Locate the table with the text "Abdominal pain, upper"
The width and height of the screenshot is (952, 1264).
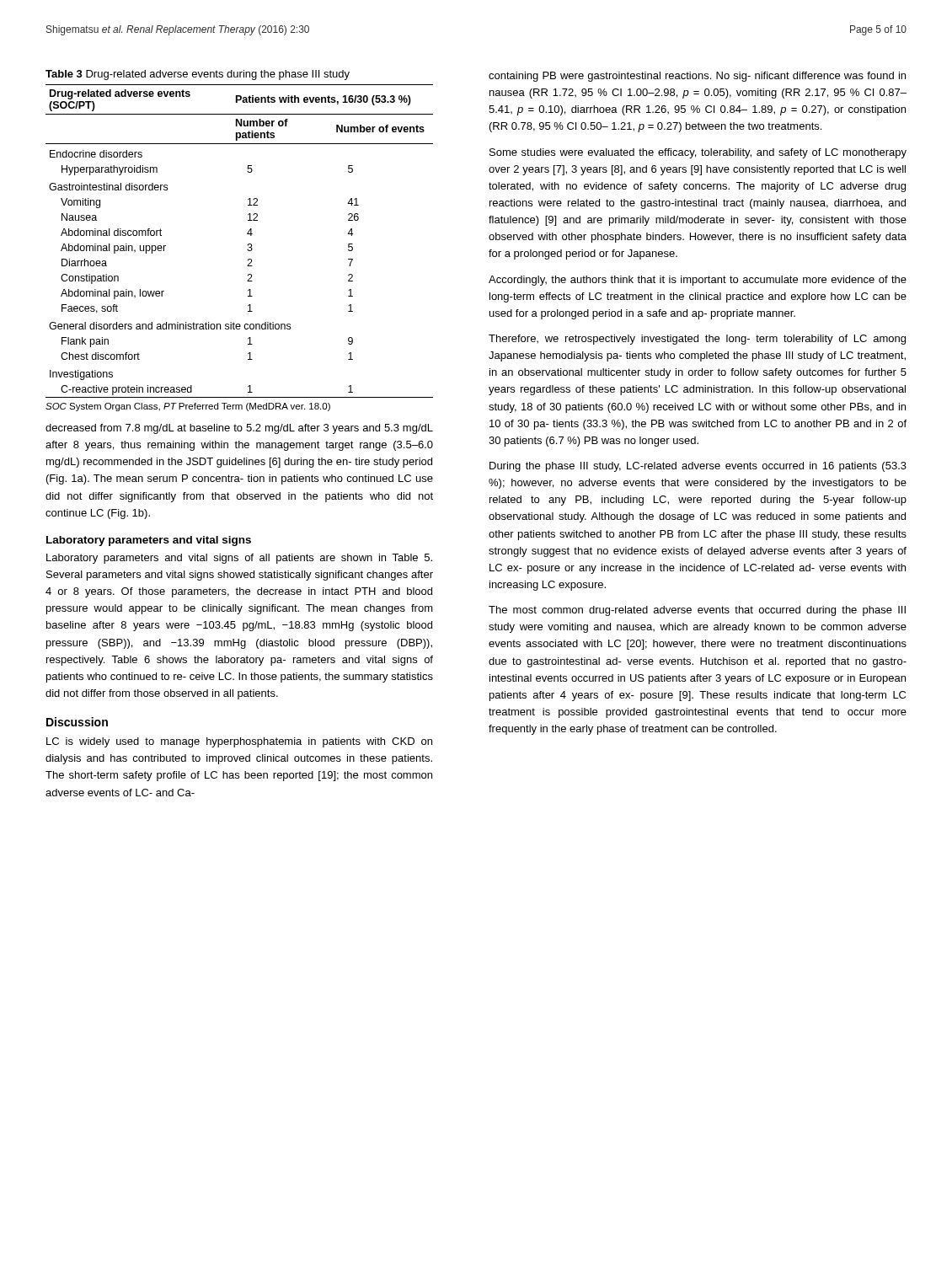click(x=239, y=241)
